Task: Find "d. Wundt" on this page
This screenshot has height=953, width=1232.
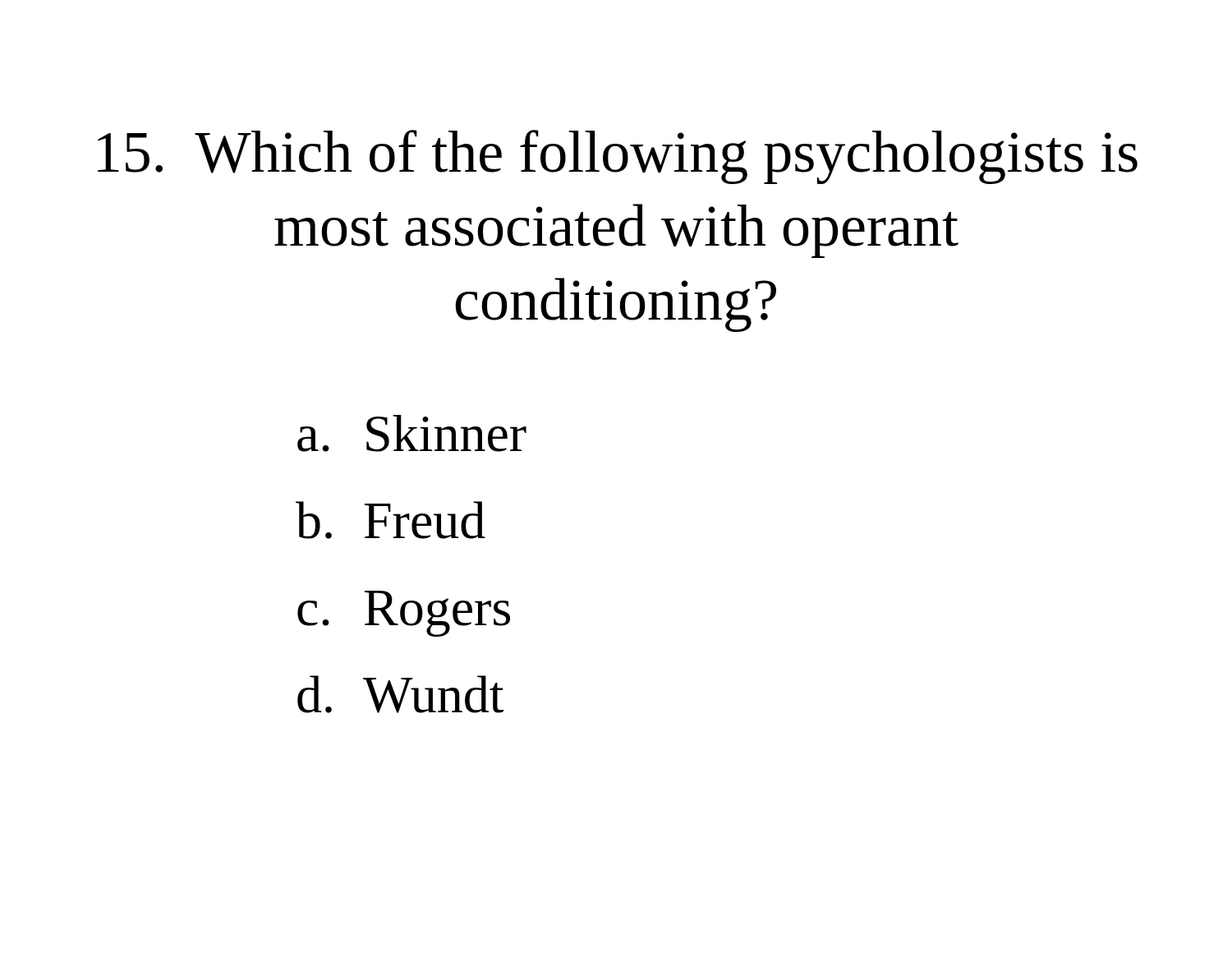Action: click(400, 695)
